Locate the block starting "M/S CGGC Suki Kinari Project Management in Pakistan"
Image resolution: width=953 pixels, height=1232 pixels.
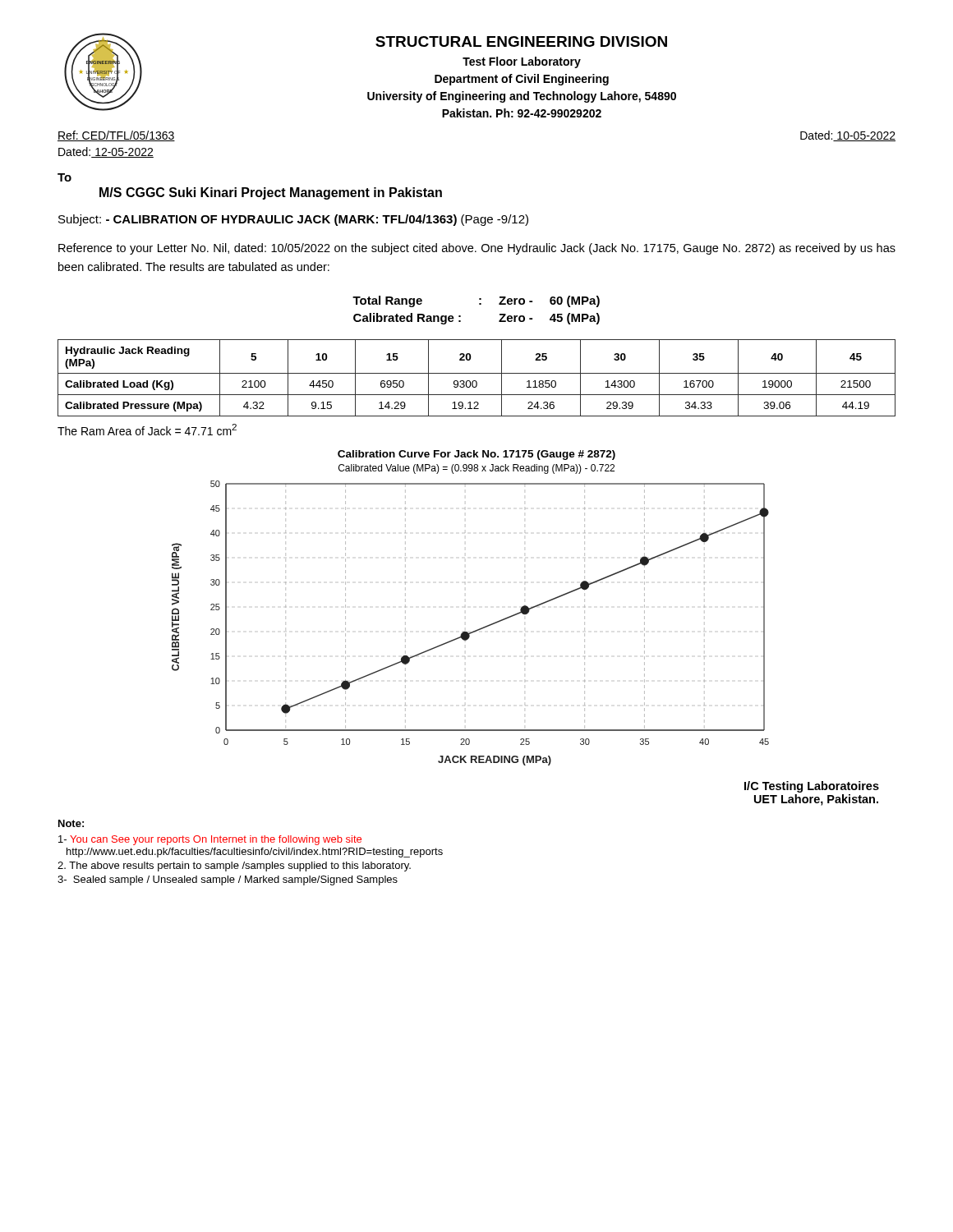click(x=271, y=193)
